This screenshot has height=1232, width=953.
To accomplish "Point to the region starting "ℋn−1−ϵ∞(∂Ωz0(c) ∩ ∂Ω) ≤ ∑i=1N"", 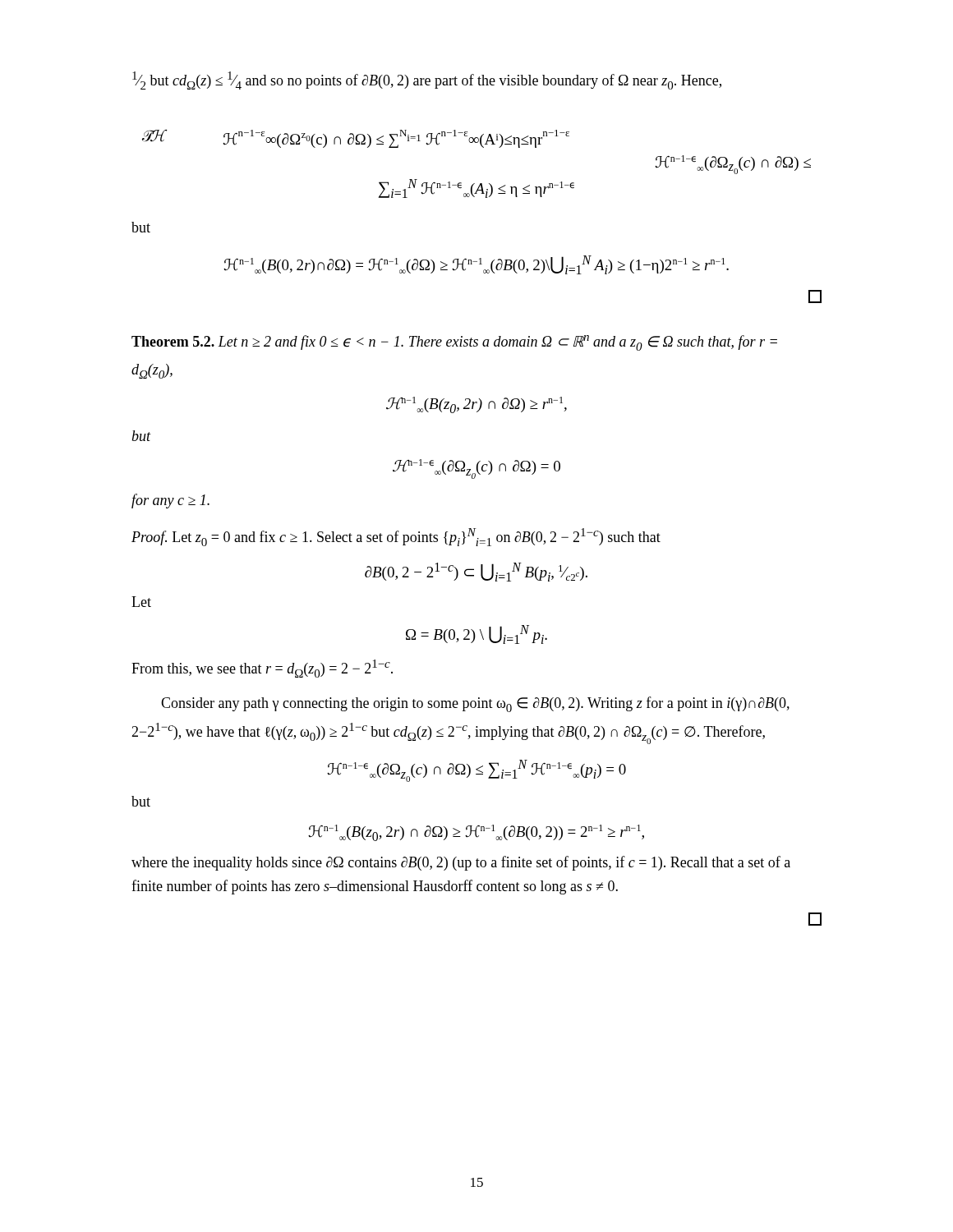I will click(x=476, y=770).
